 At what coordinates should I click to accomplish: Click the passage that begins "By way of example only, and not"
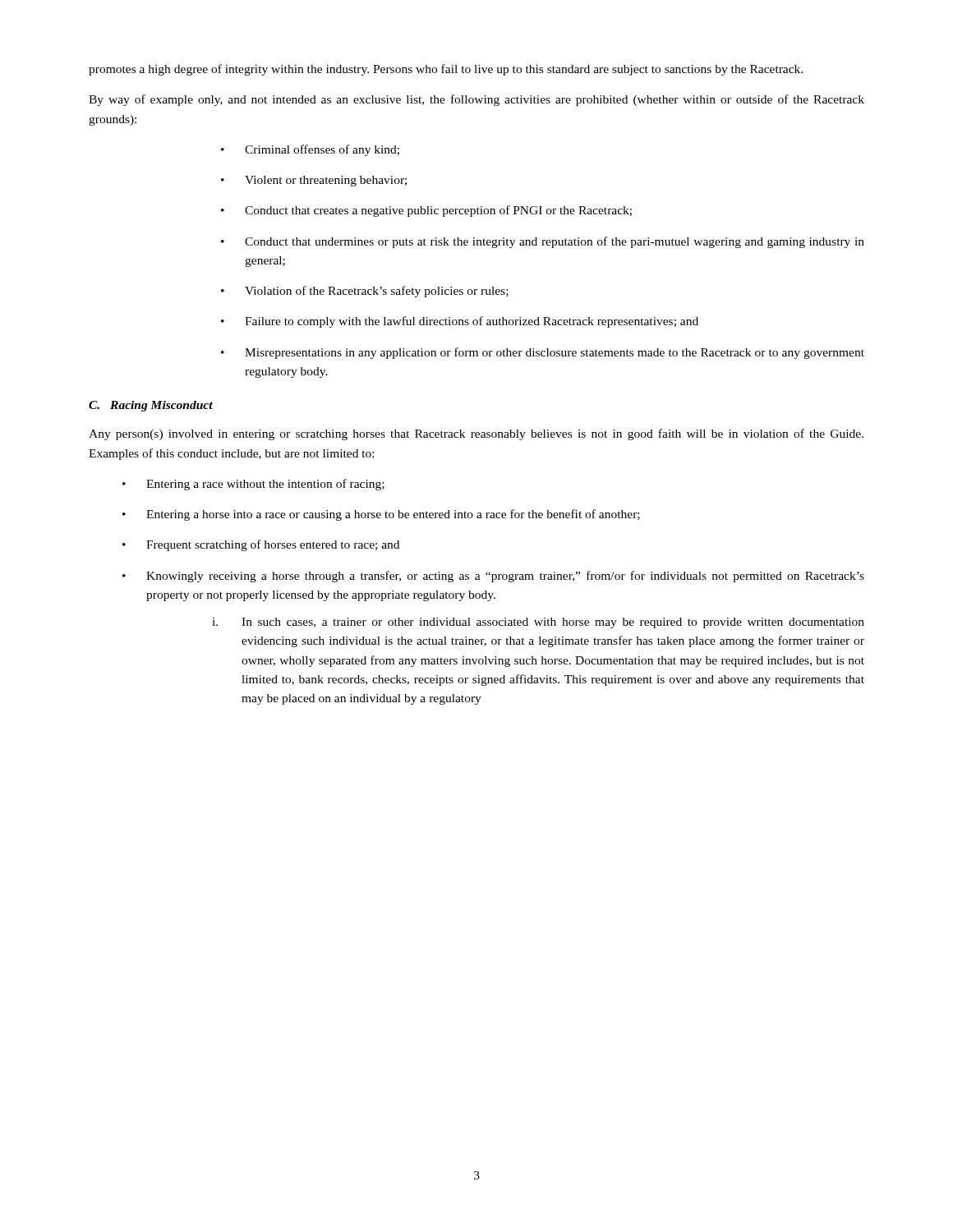[476, 109]
